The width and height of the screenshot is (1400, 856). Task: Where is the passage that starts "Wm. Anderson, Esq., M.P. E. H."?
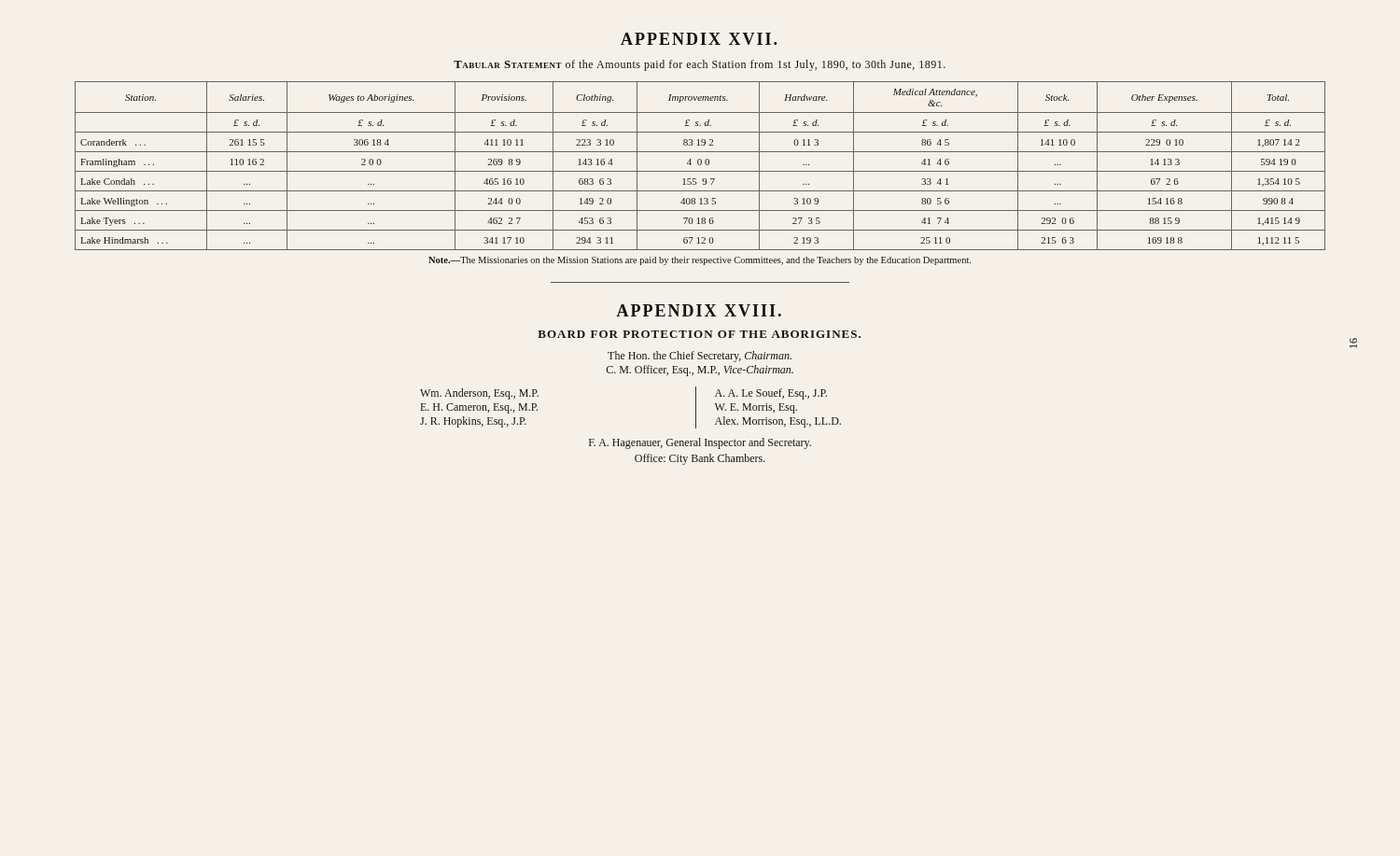(x=700, y=407)
